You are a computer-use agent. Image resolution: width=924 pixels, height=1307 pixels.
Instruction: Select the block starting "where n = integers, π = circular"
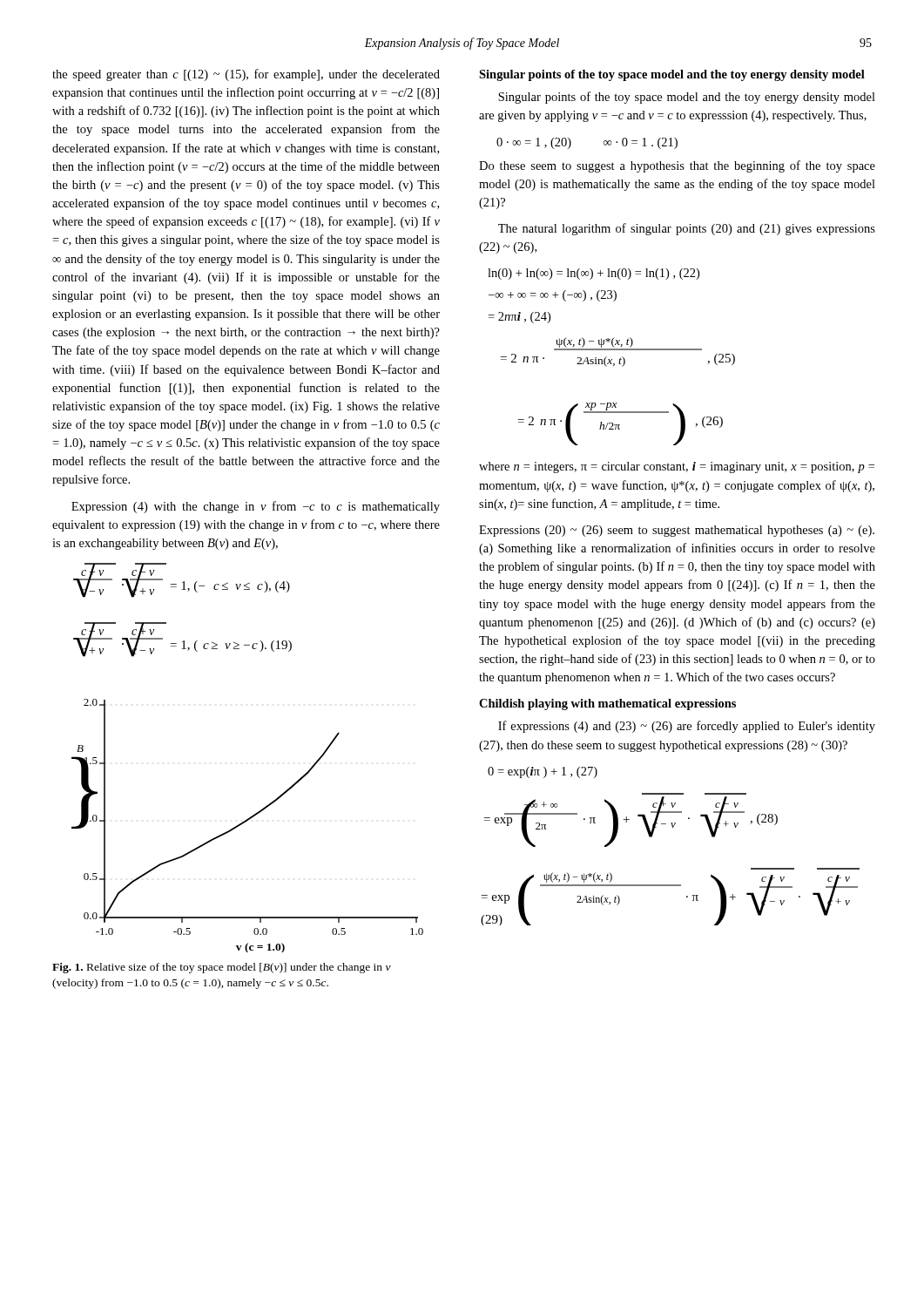coord(677,485)
